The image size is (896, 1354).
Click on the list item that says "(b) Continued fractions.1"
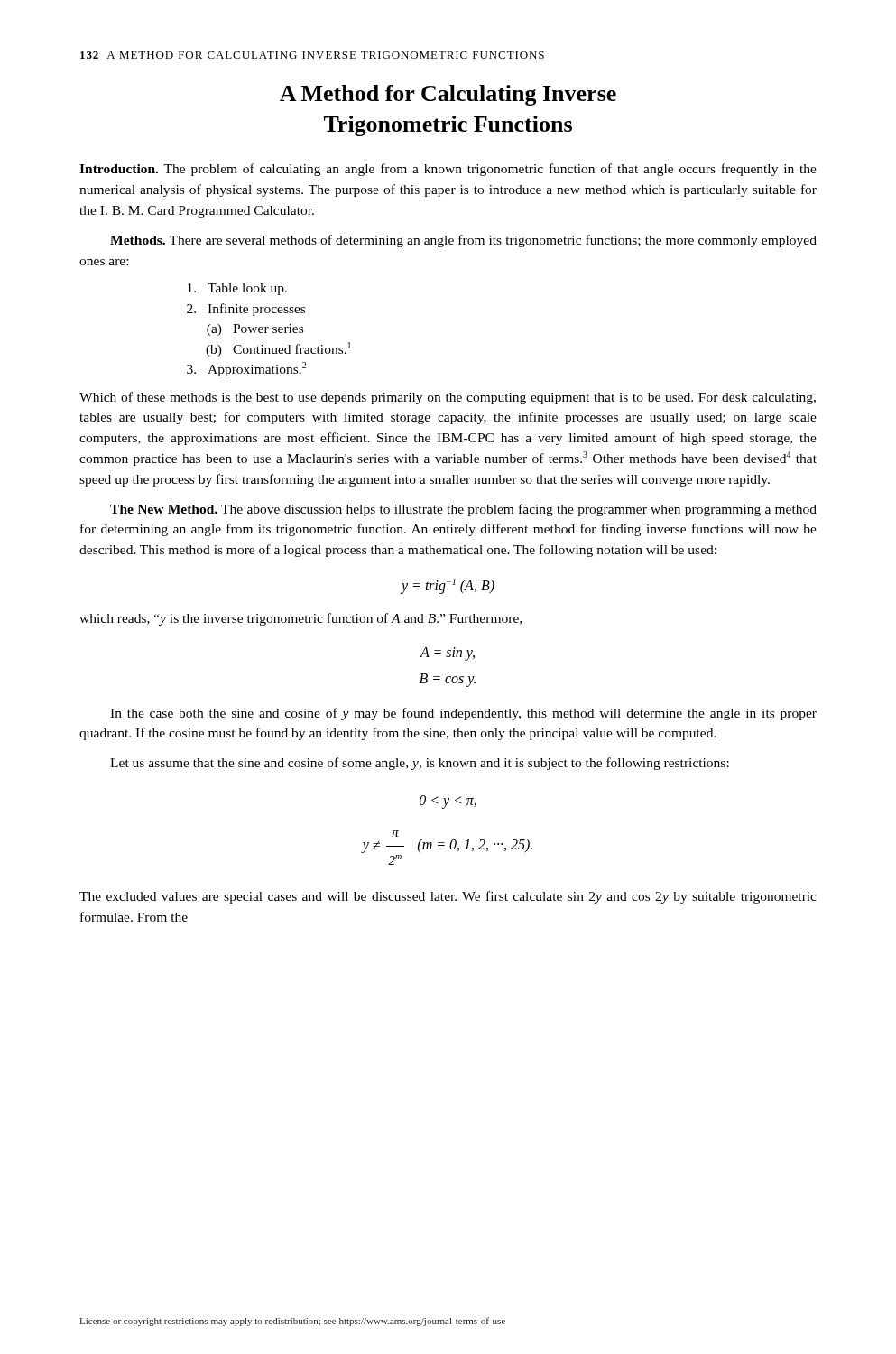[278, 349]
